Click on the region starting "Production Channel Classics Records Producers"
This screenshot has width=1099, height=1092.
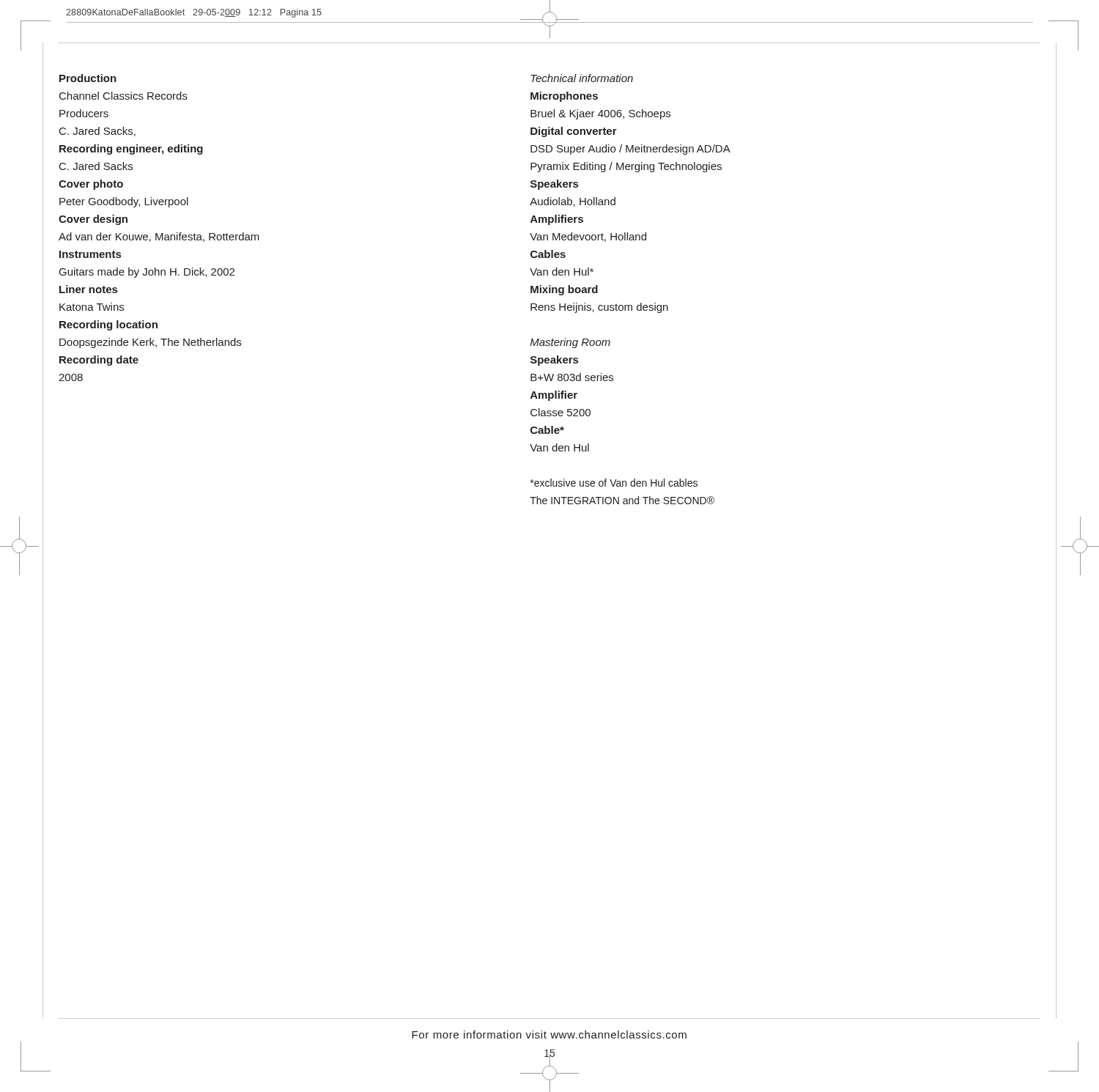[159, 228]
